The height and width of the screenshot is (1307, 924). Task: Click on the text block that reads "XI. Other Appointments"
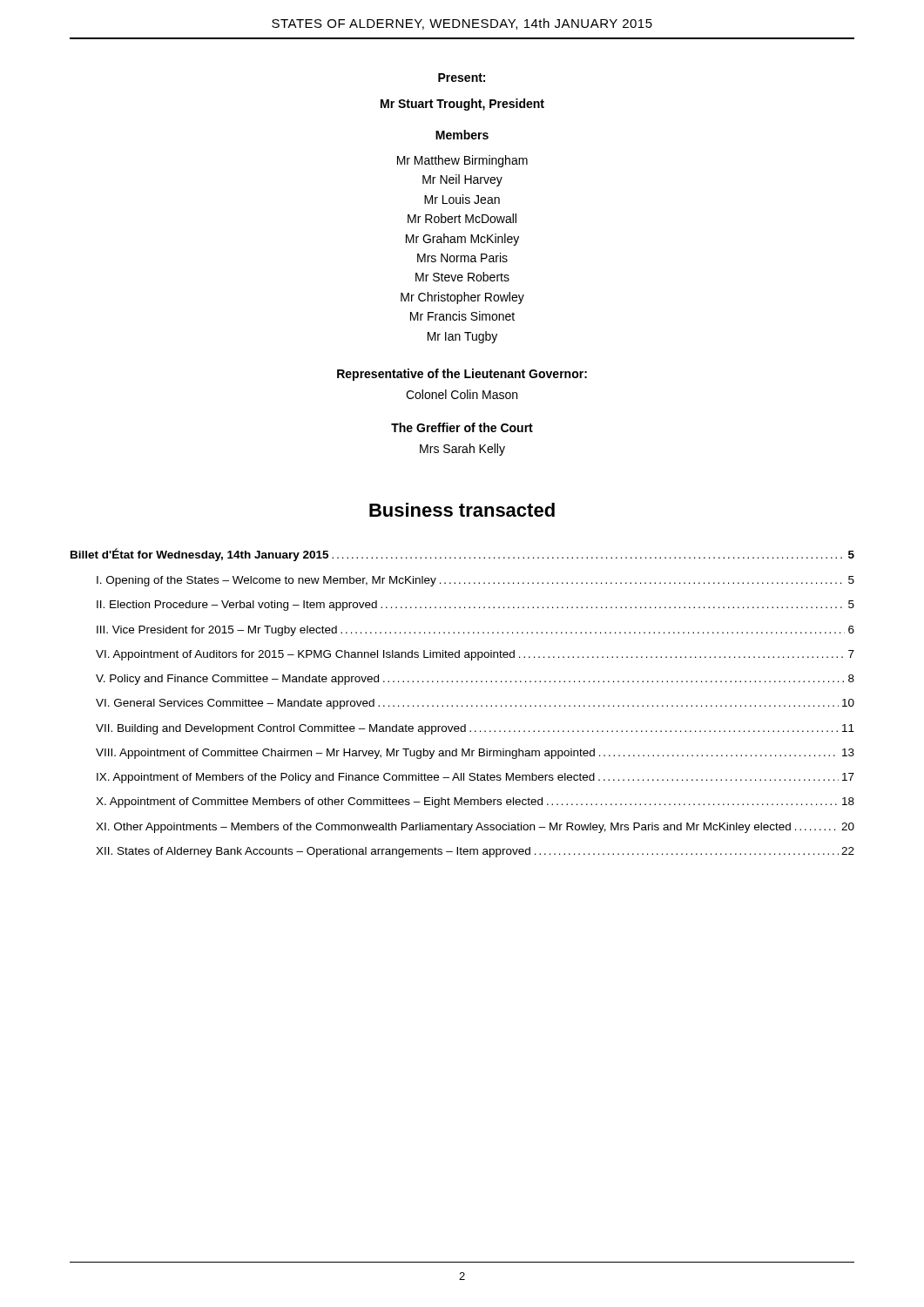tap(462, 828)
